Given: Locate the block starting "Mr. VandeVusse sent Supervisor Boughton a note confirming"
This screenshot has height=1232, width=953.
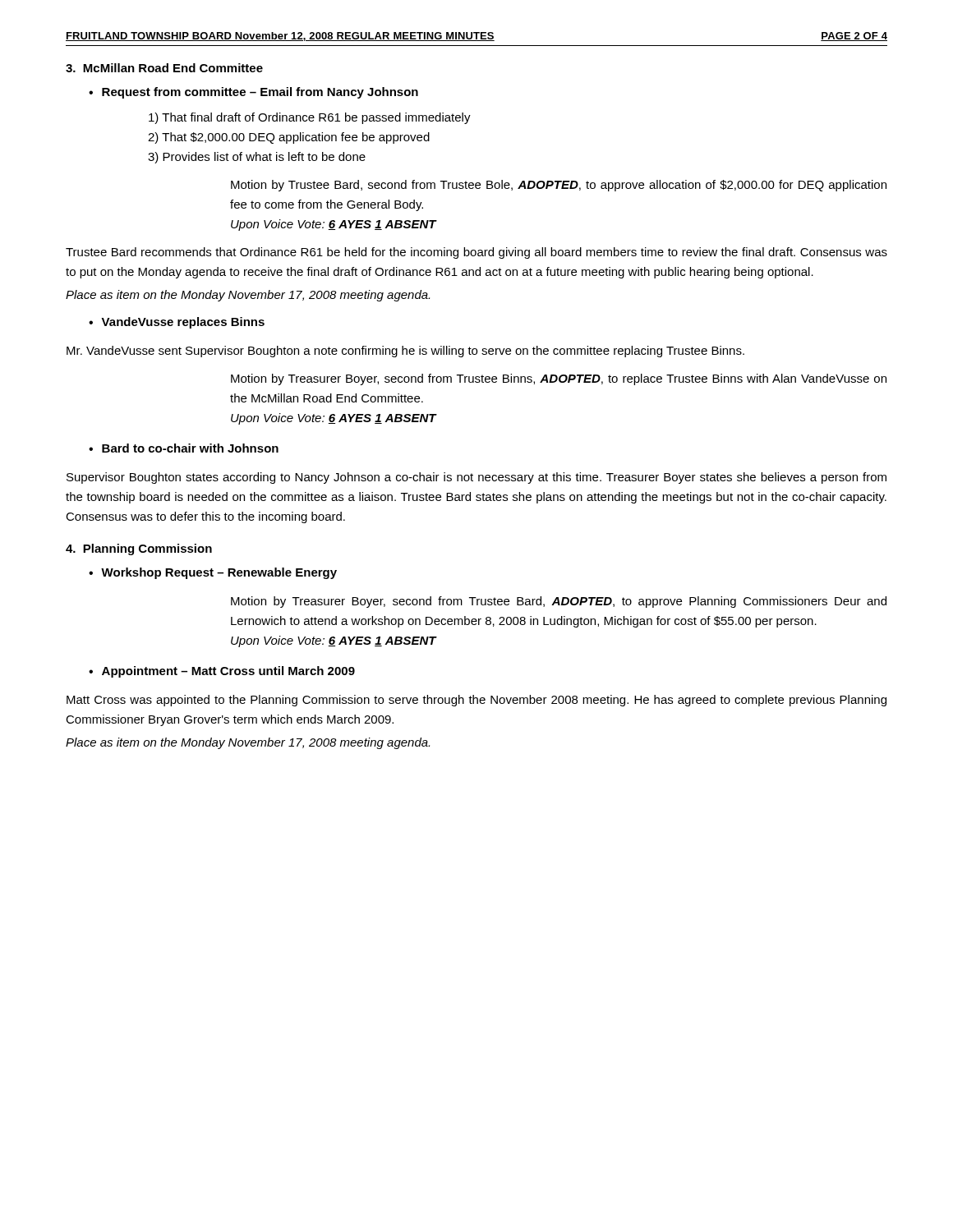Looking at the screenshot, I should [406, 350].
